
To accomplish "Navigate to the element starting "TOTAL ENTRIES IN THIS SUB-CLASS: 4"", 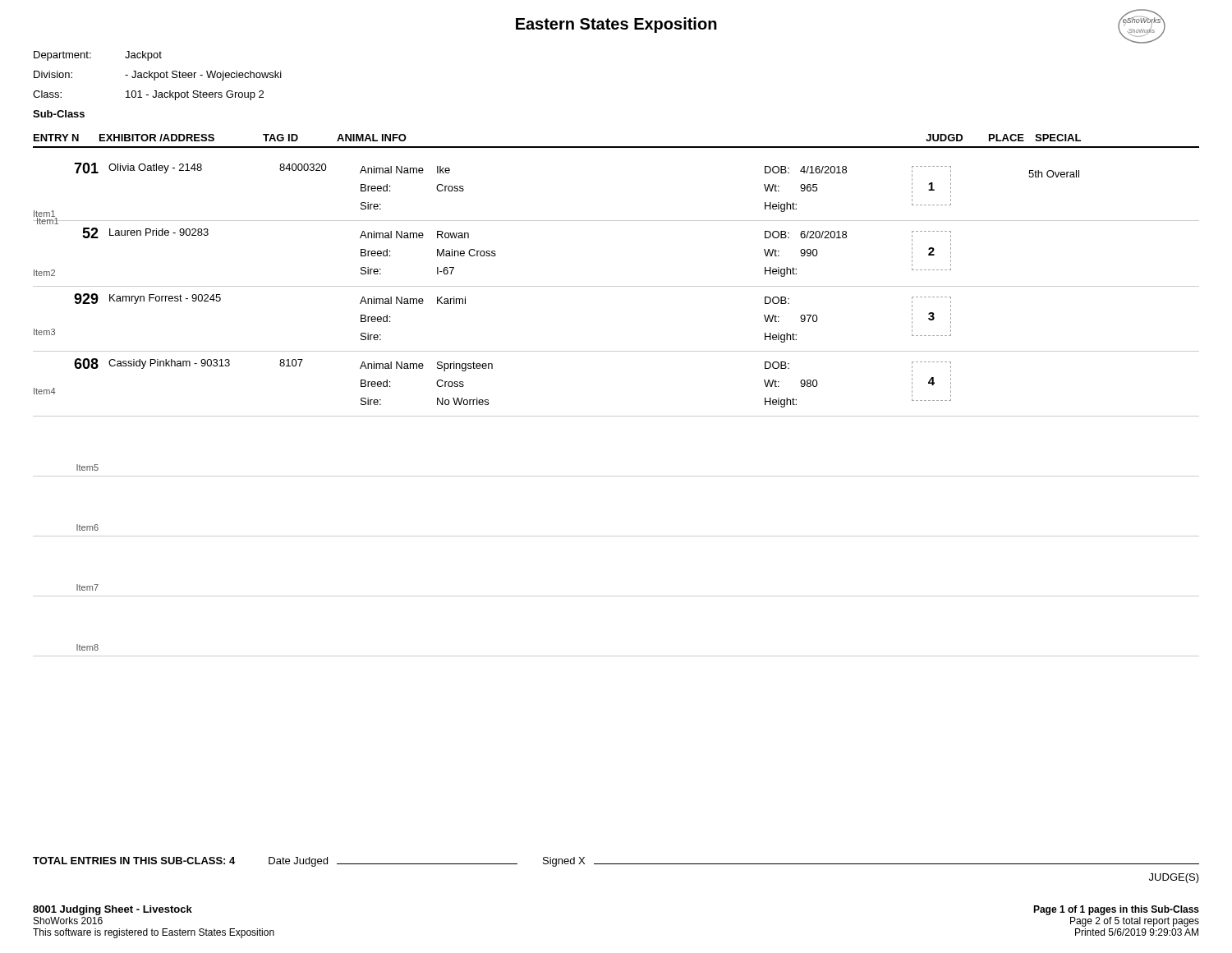I will [616, 859].
